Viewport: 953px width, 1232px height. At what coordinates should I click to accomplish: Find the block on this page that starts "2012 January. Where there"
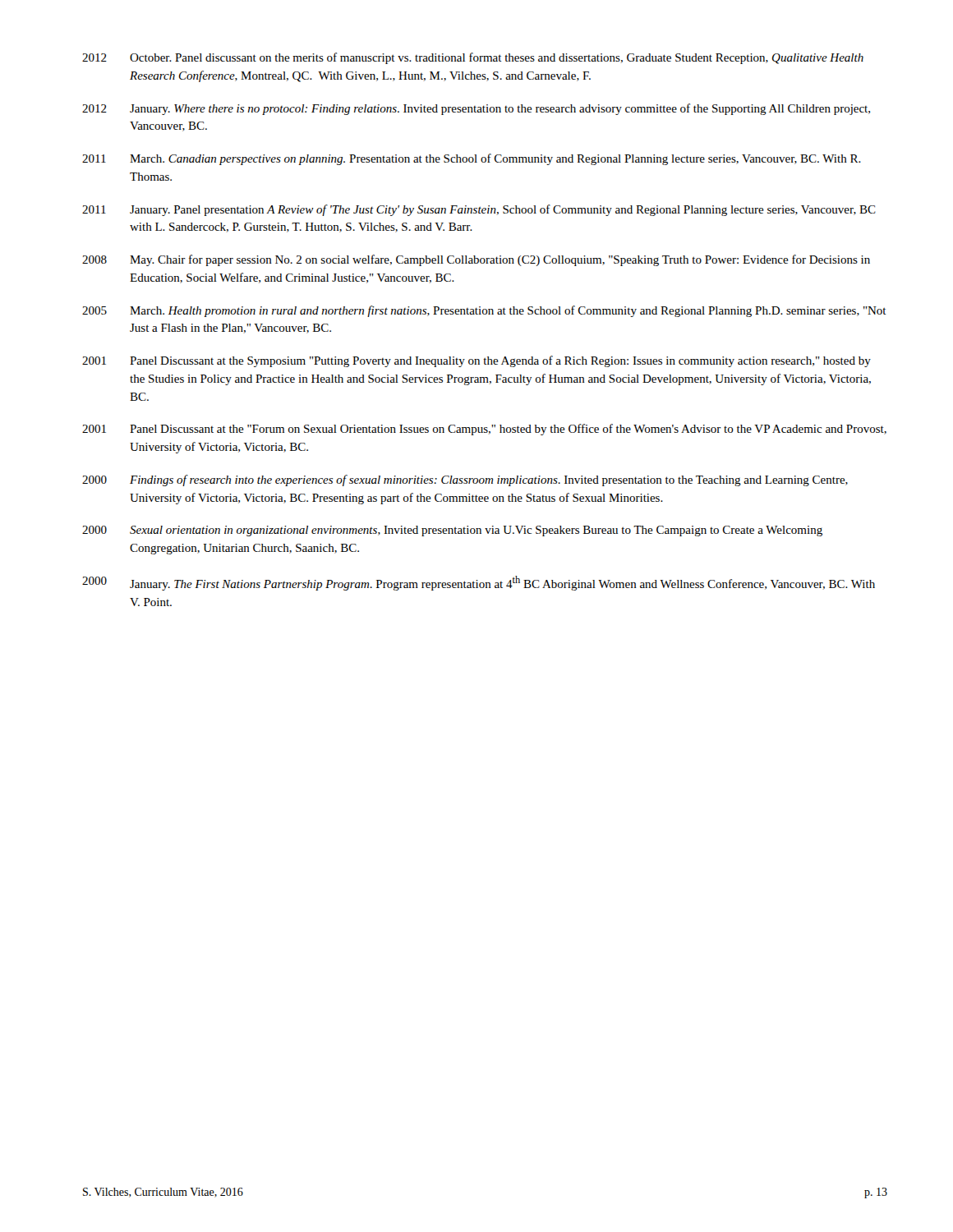tap(485, 118)
